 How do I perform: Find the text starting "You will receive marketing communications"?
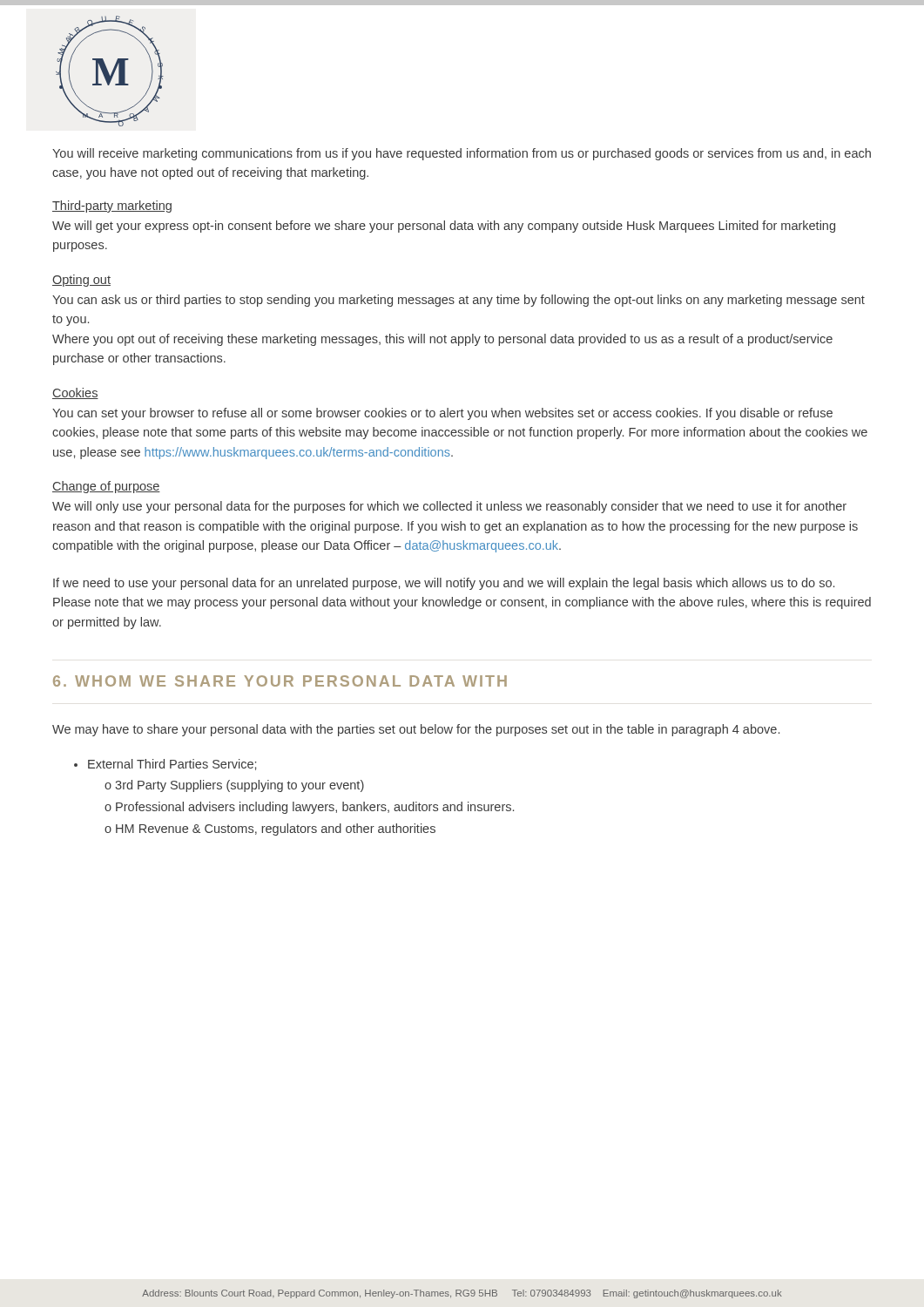click(462, 163)
